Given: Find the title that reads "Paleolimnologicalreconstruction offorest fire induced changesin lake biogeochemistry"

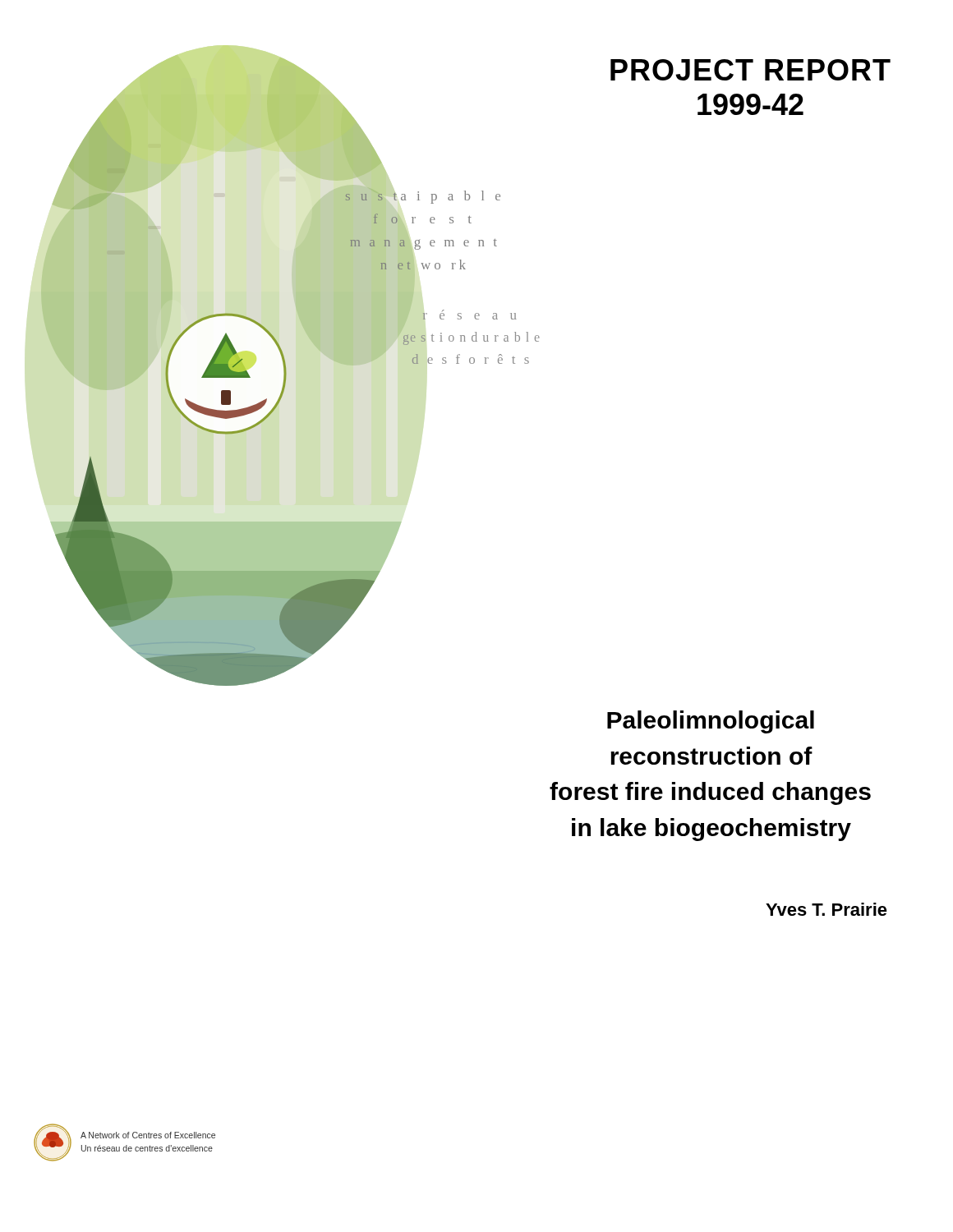Looking at the screenshot, I should pos(711,774).
